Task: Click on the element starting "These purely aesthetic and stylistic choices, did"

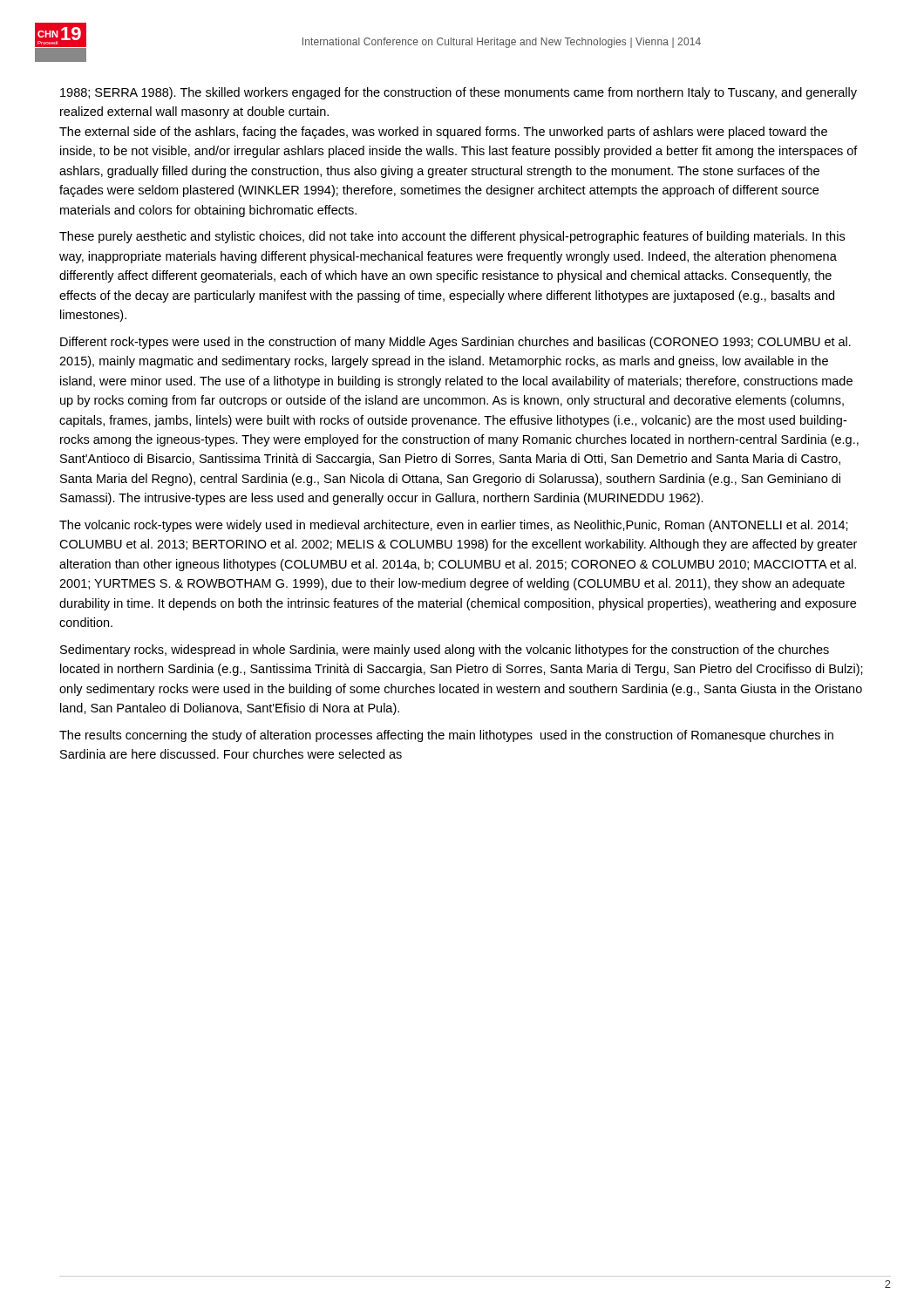Action: pyautogui.click(x=462, y=276)
